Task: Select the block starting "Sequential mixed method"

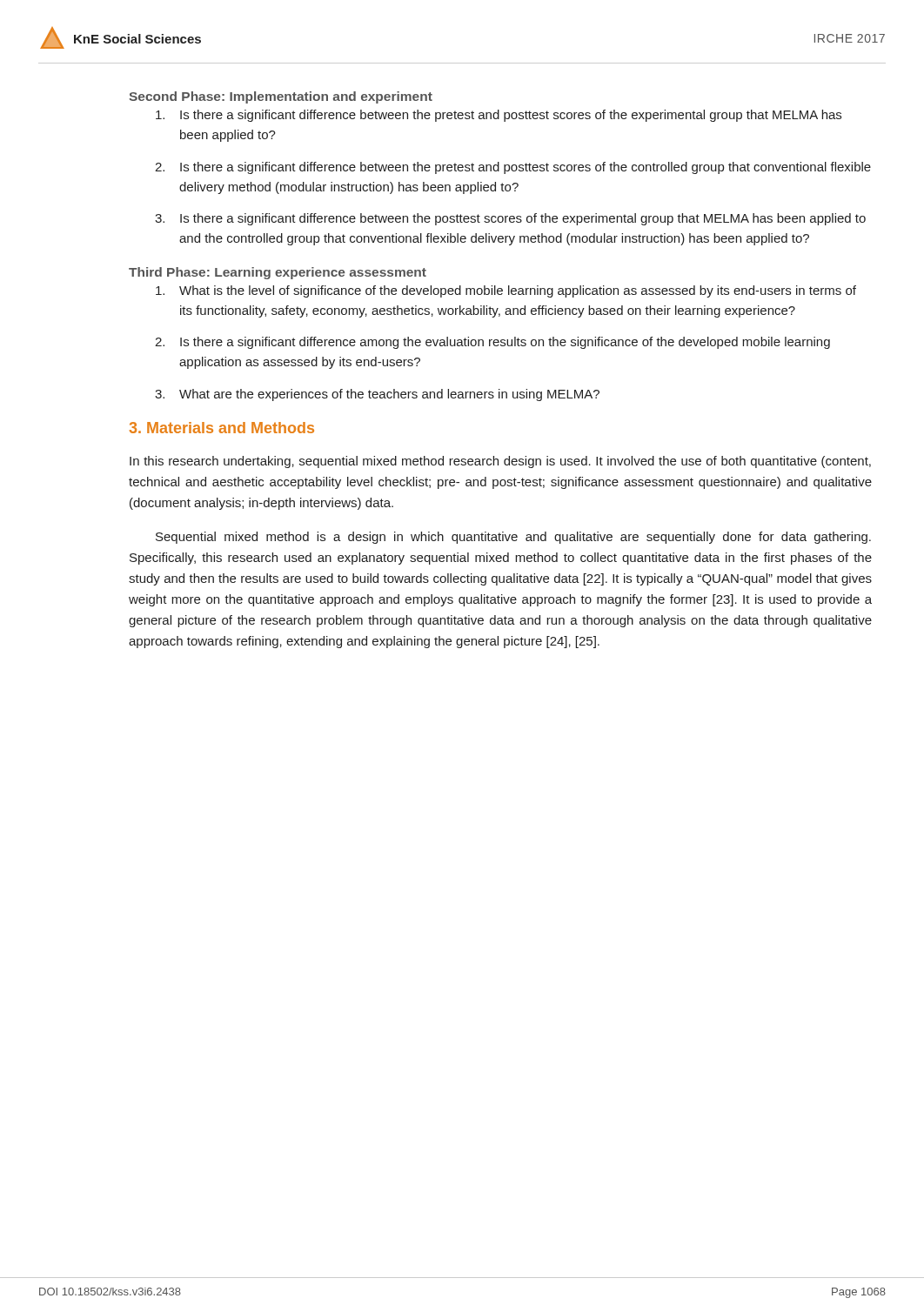Action: [500, 589]
